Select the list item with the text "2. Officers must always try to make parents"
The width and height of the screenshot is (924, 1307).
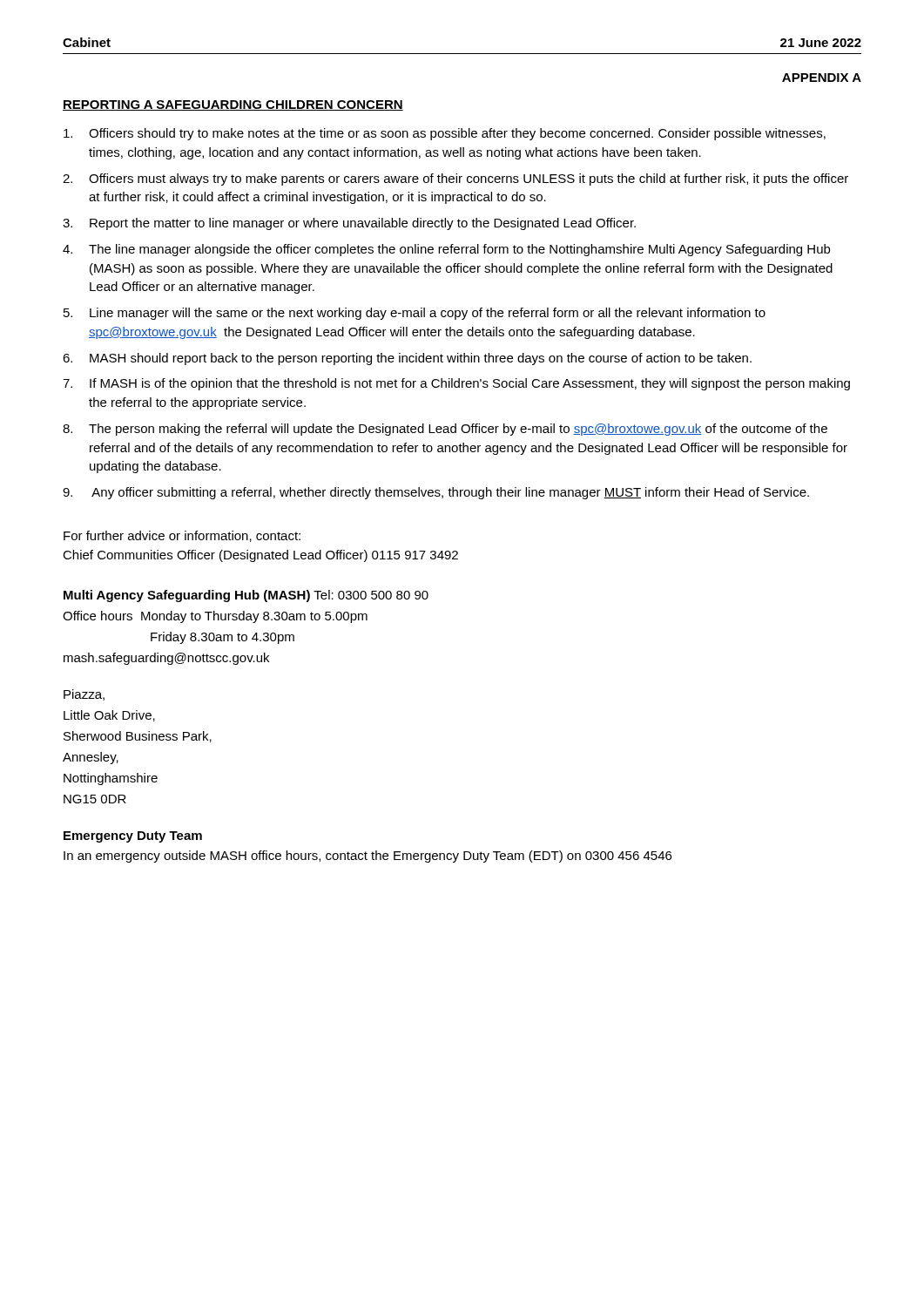[x=462, y=188]
